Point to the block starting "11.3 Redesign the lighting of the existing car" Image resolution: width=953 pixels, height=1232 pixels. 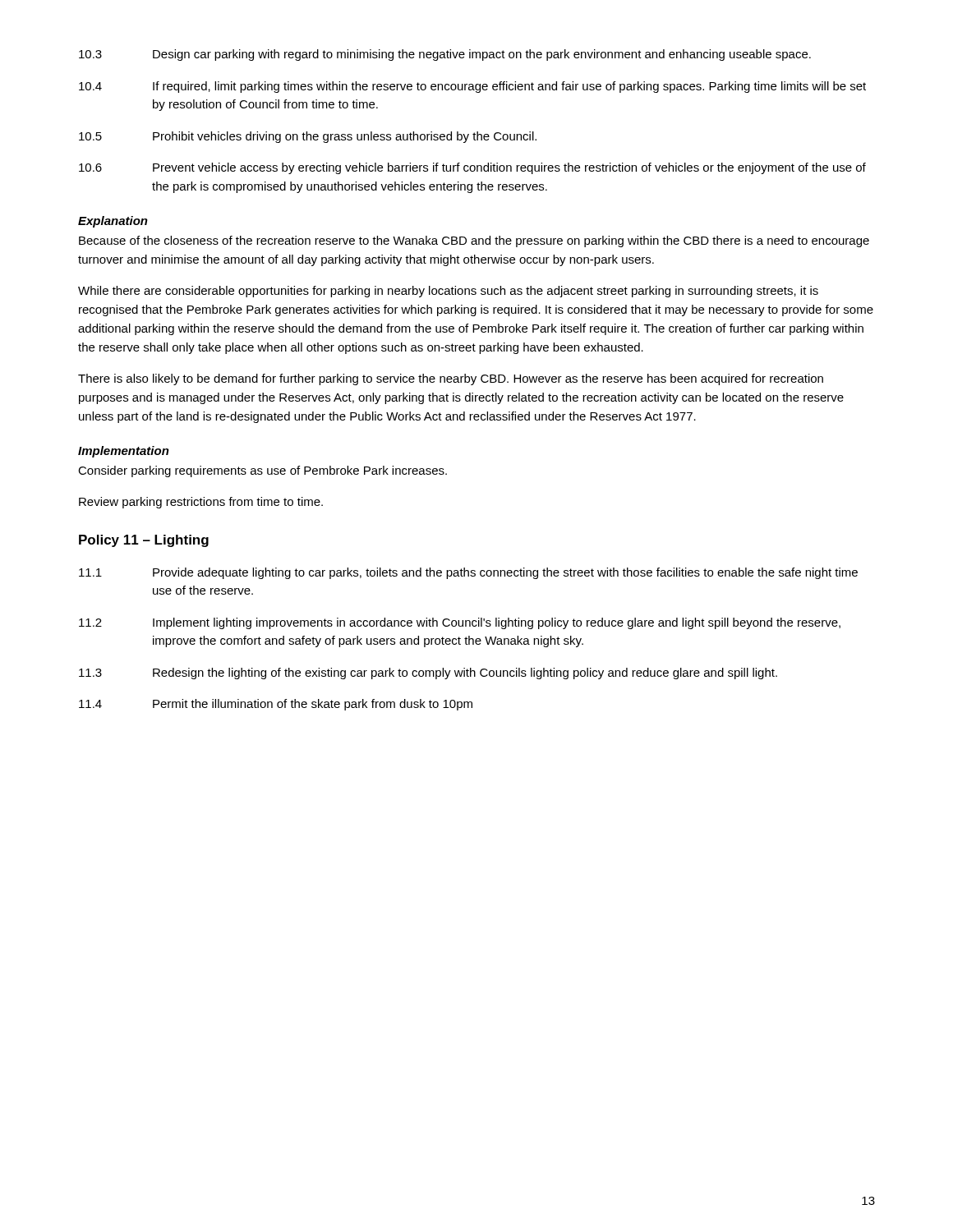476,673
